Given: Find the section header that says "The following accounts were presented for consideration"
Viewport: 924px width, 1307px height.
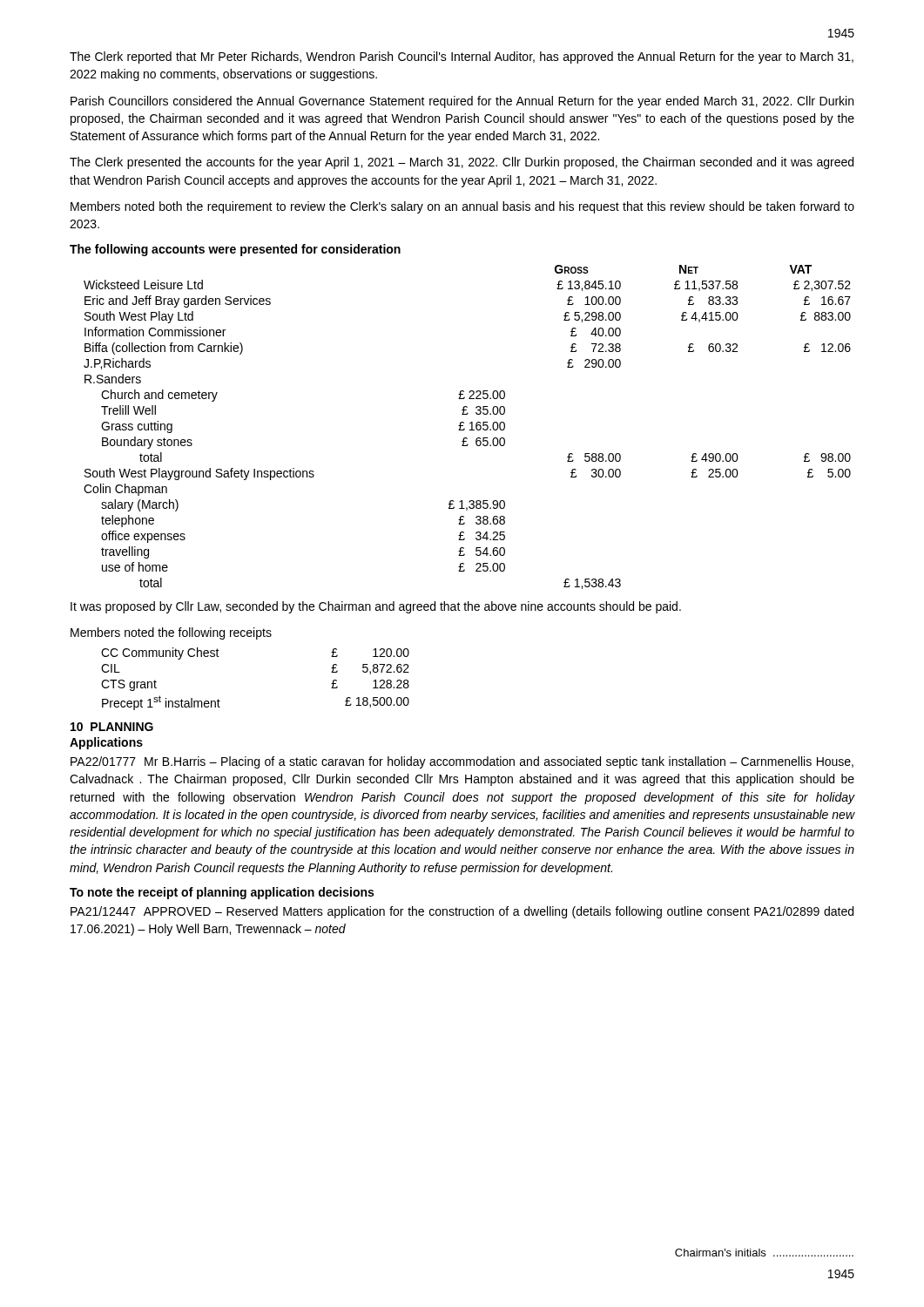Looking at the screenshot, I should pos(235,249).
